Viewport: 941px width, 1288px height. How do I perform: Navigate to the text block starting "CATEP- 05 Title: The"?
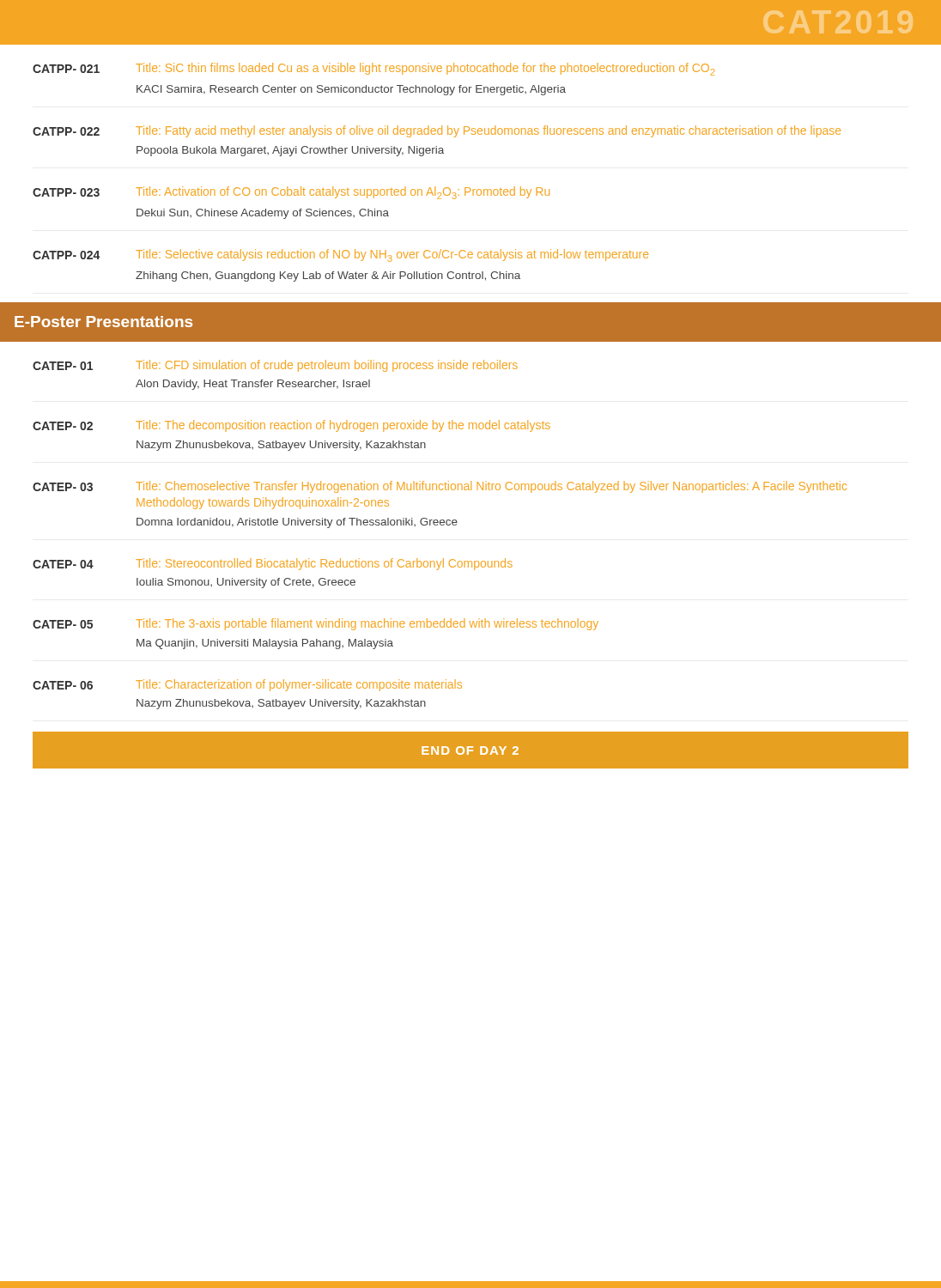(470, 634)
